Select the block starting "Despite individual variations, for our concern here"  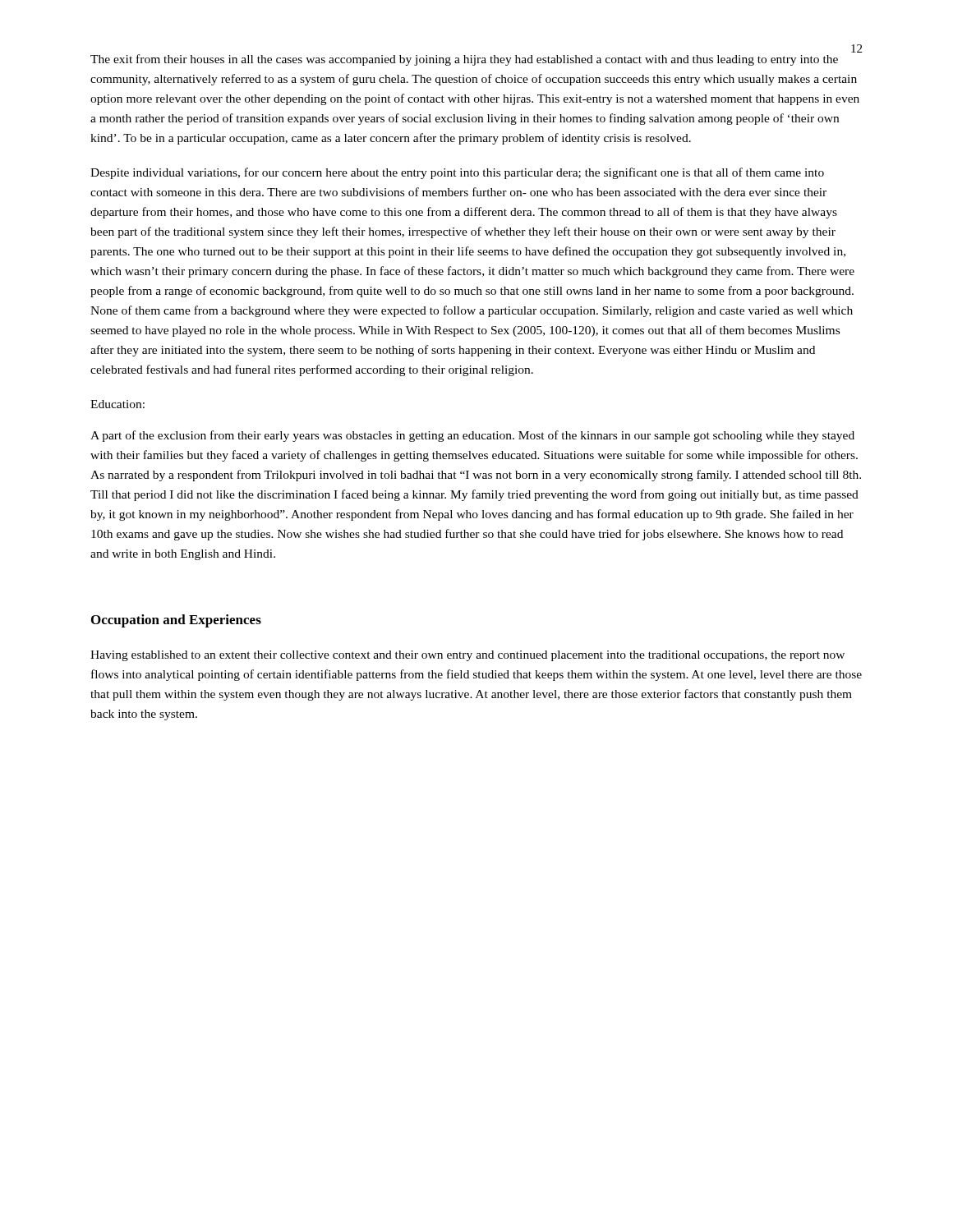[x=472, y=271]
